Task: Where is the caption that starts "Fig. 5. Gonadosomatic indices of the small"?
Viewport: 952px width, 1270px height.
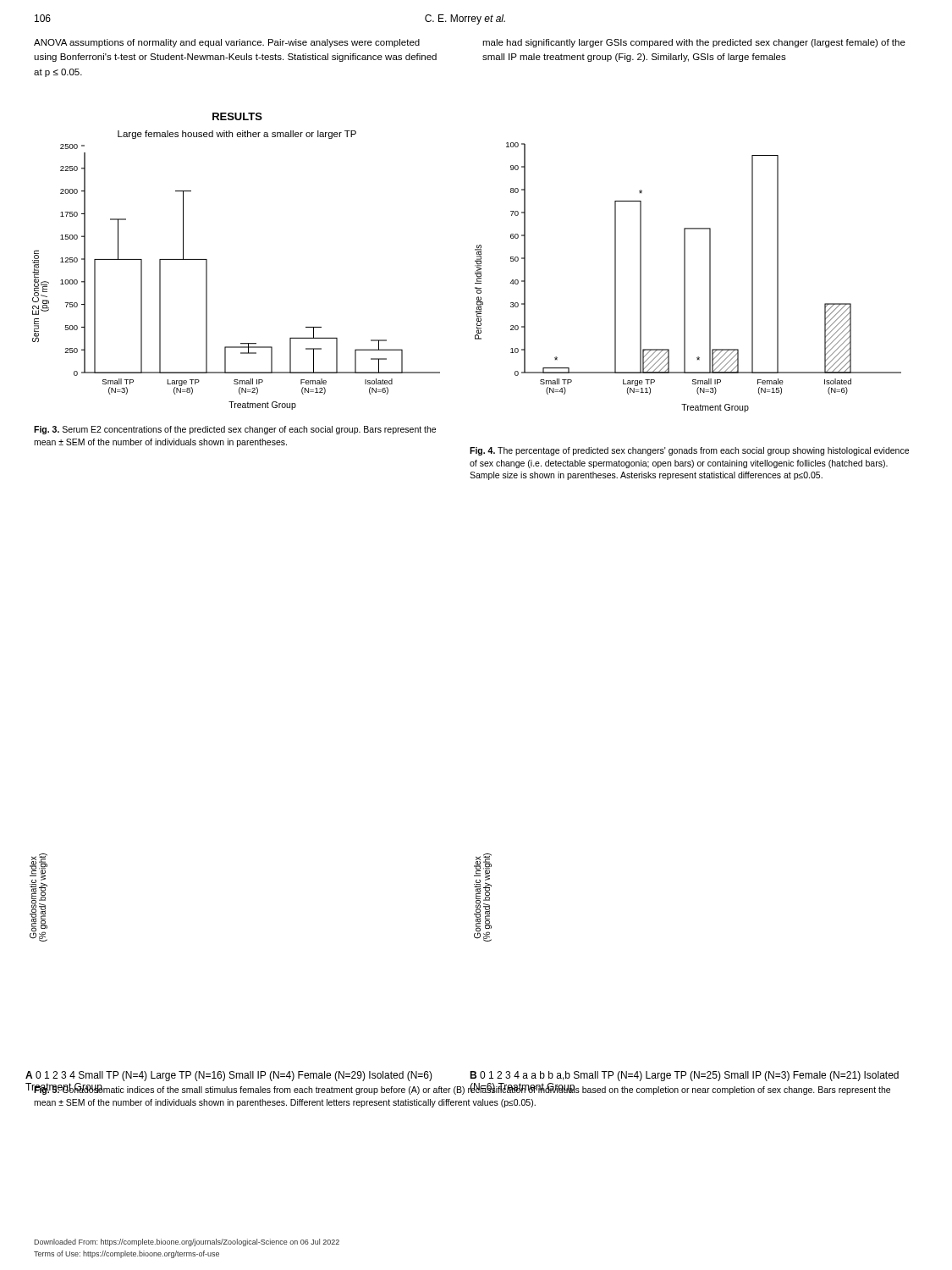Action: point(462,1096)
